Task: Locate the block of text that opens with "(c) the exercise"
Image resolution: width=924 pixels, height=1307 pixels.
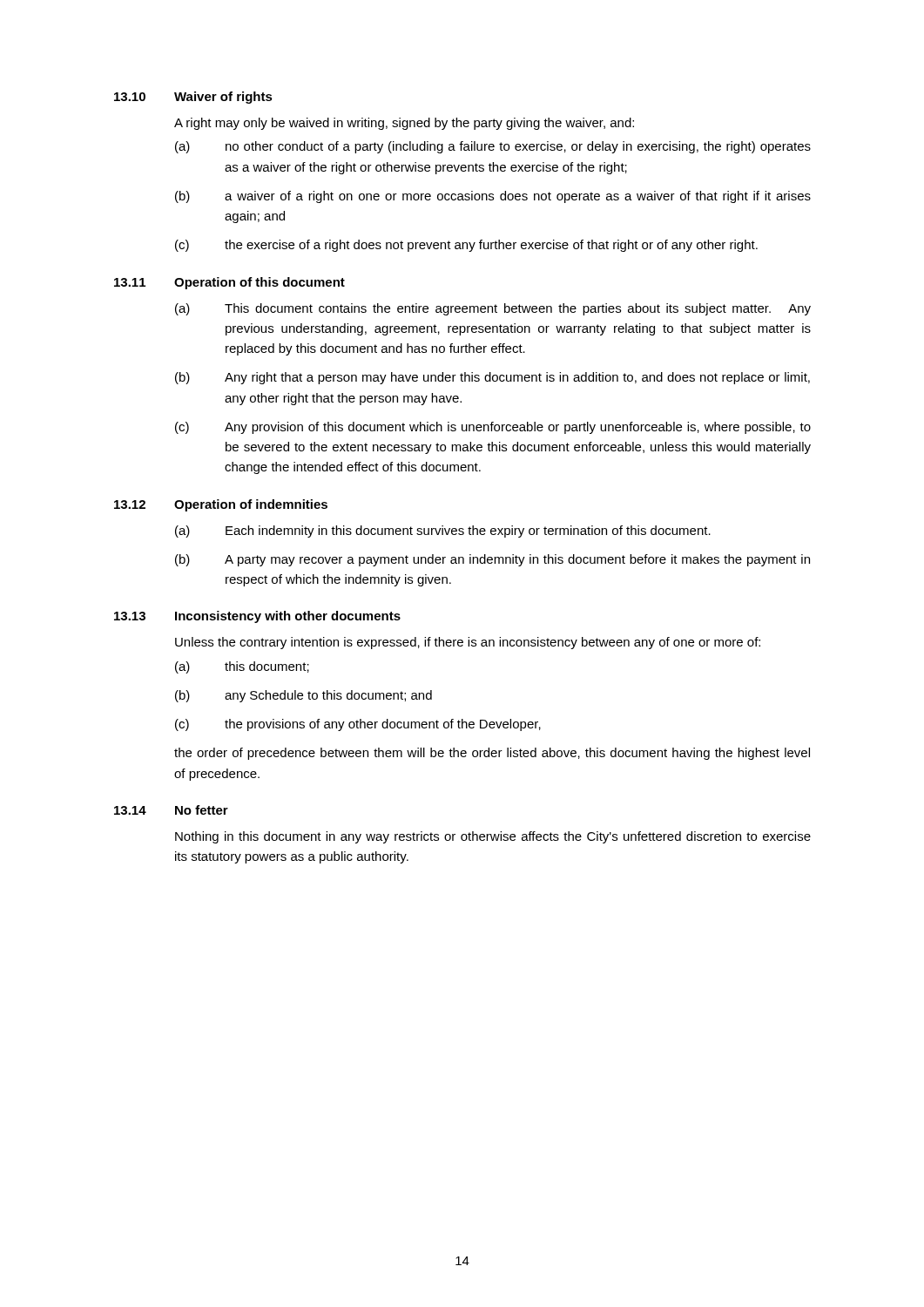Action: (x=492, y=245)
